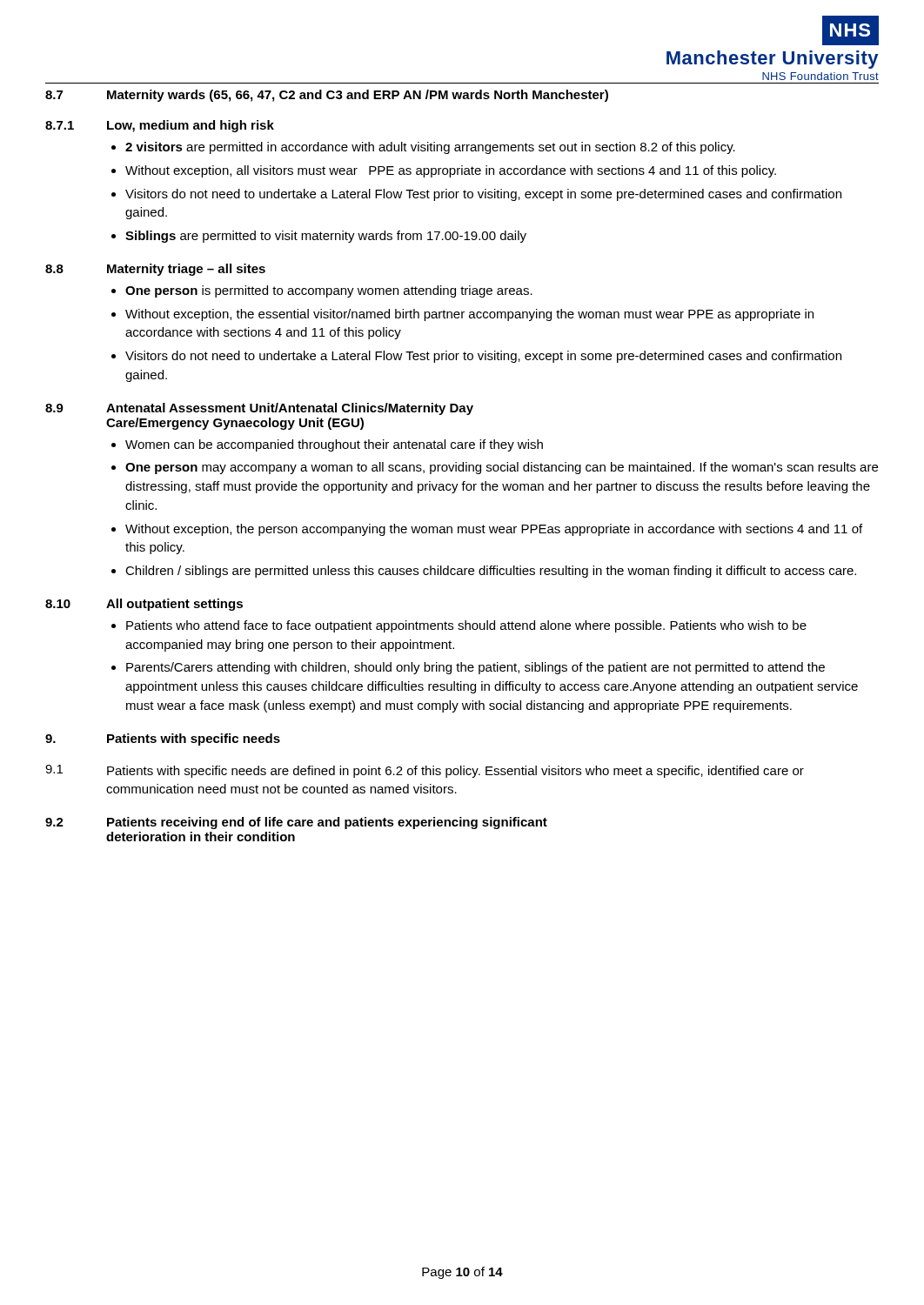Navigate to the text starting "2 visitors are permitted in accordance"

coord(431,147)
